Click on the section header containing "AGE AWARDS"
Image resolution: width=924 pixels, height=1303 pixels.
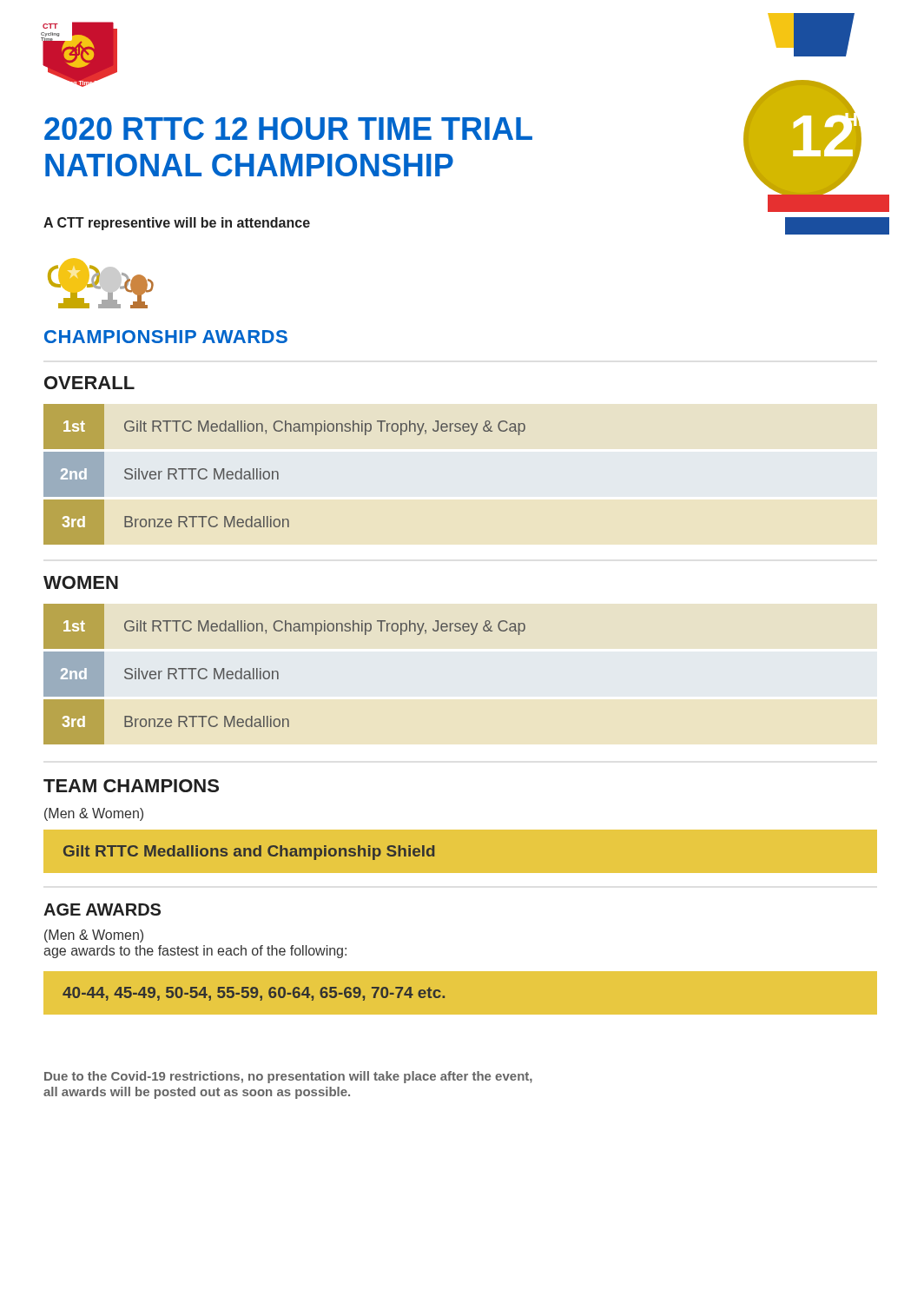[102, 909]
